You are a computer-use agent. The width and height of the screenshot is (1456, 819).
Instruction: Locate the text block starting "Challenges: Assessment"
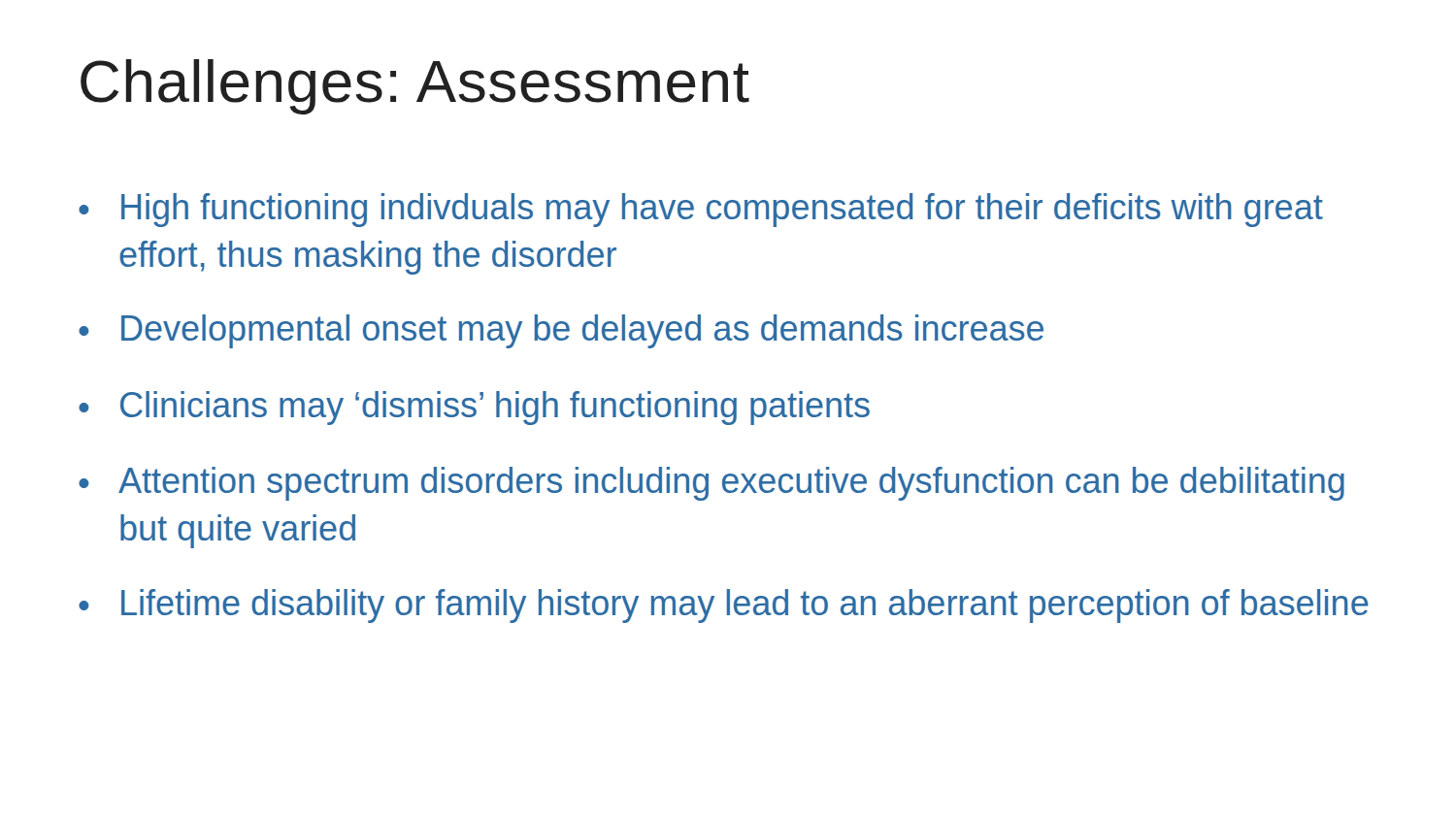tap(414, 81)
